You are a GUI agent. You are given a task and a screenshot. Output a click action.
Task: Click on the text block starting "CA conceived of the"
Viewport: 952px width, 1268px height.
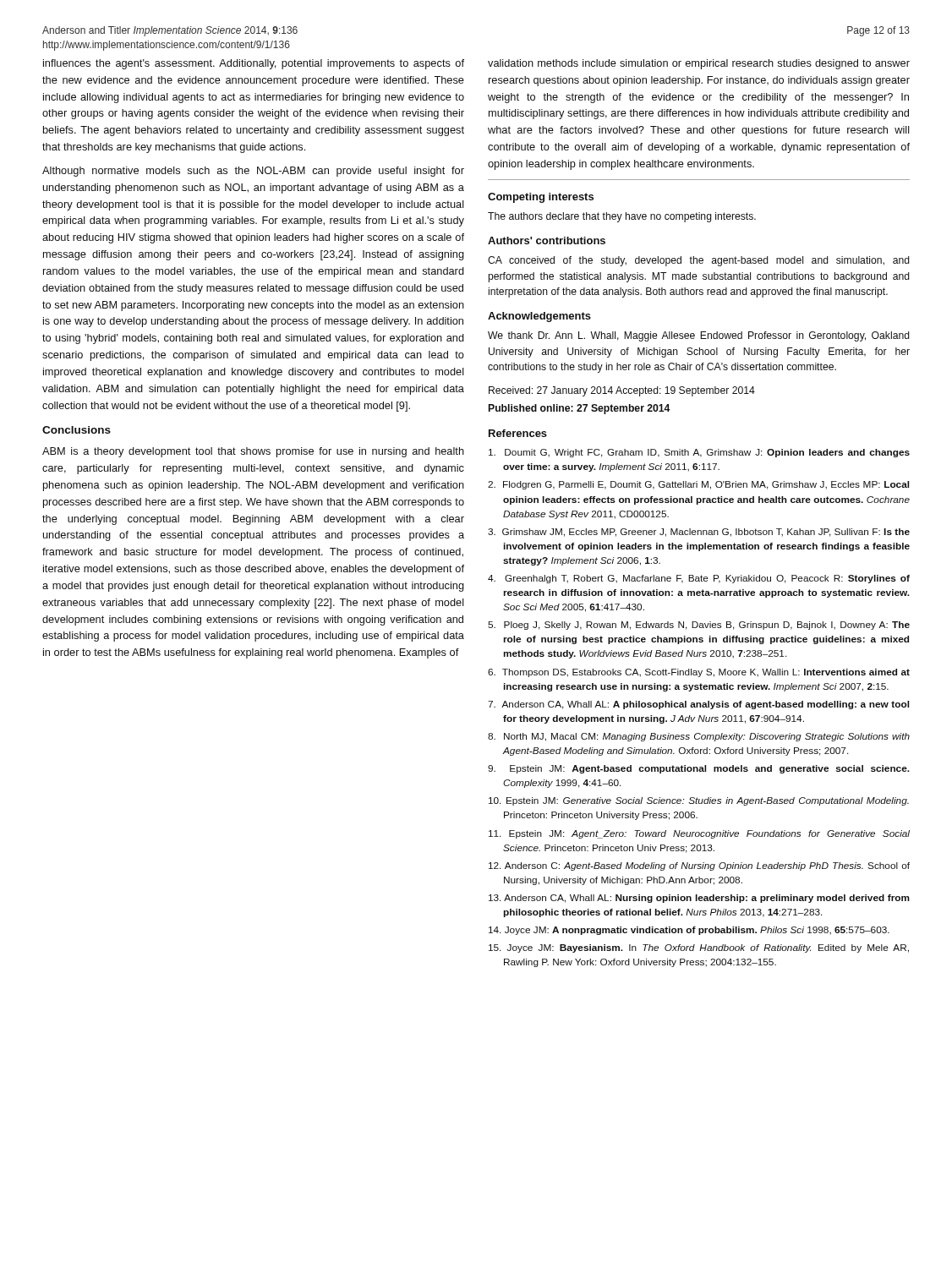point(699,276)
